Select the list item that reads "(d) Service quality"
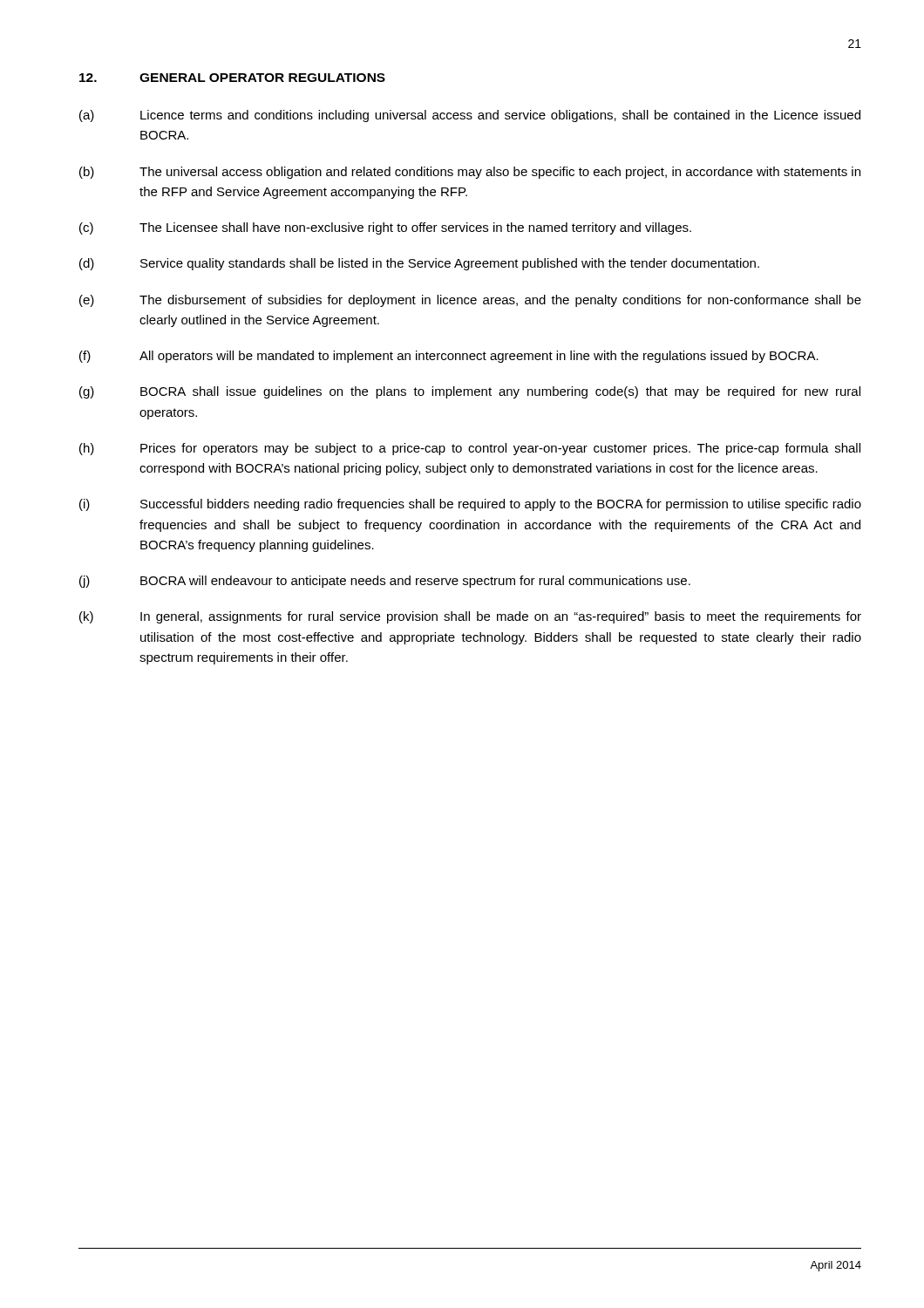 [x=470, y=263]
